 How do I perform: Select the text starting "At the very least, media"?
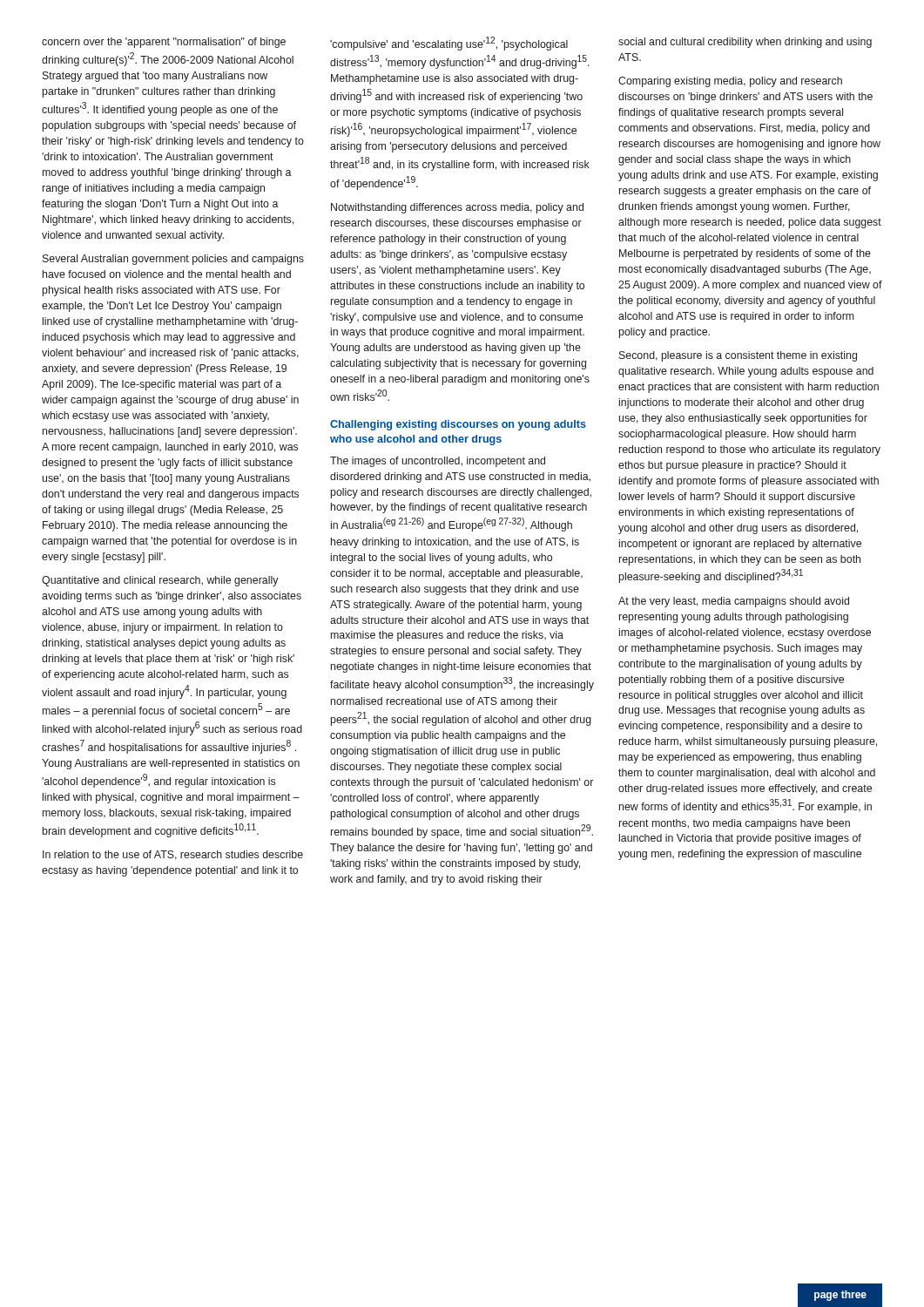(x=750, y=728)
